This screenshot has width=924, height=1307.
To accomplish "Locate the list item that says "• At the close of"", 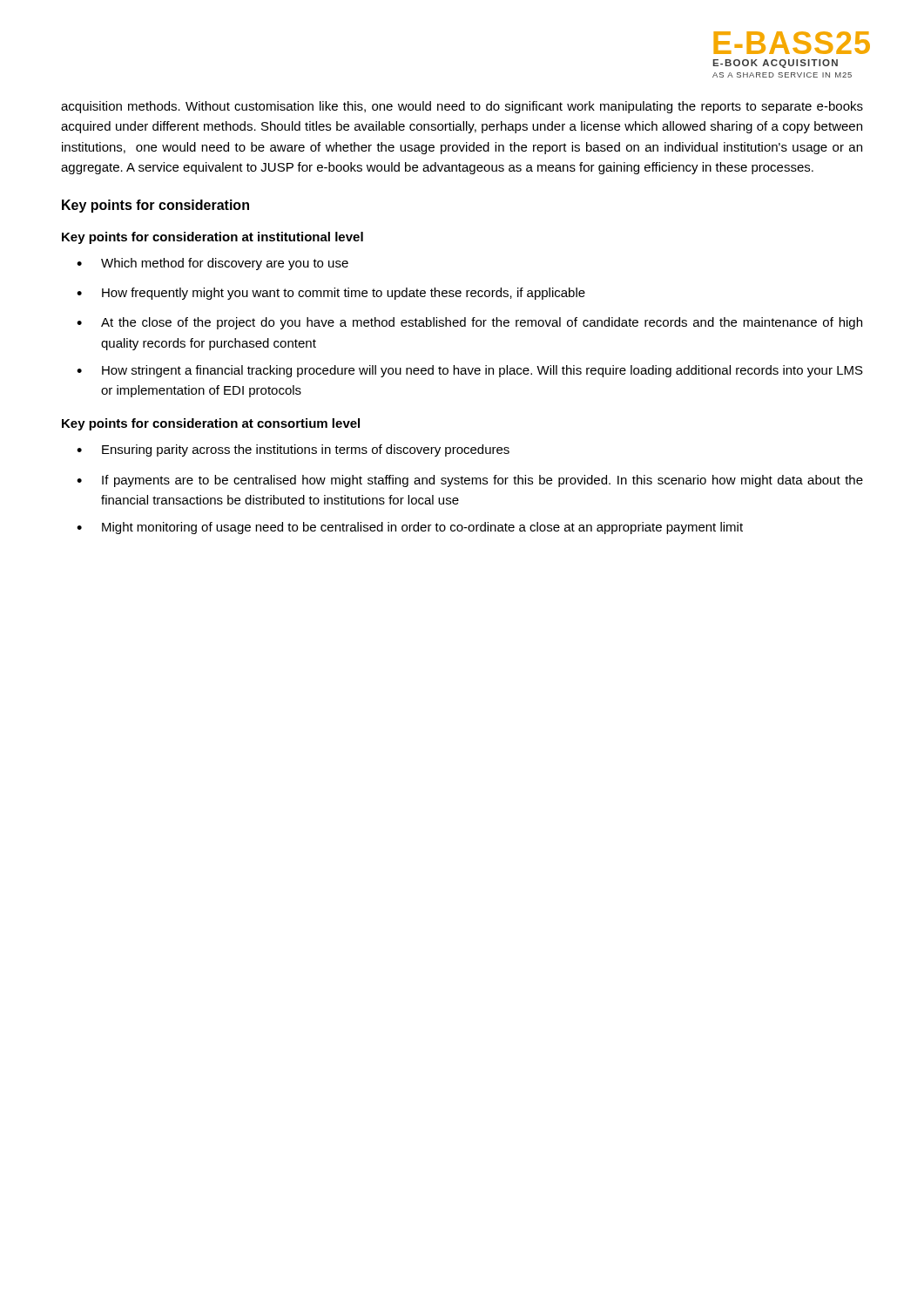I will pos(462,333).
